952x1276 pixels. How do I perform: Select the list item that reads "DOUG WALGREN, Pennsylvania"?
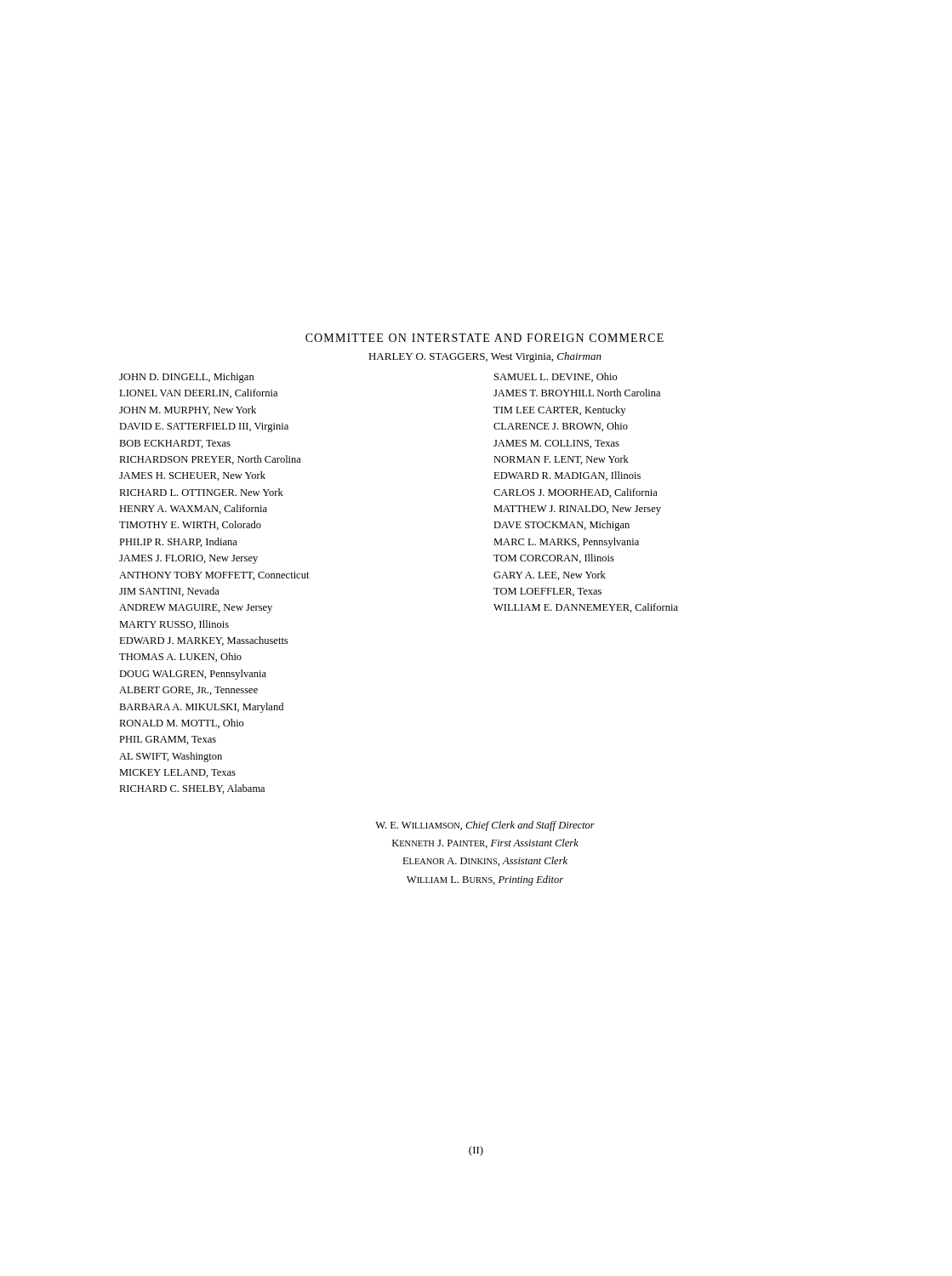pyautogui.click(x=193, y=674)
